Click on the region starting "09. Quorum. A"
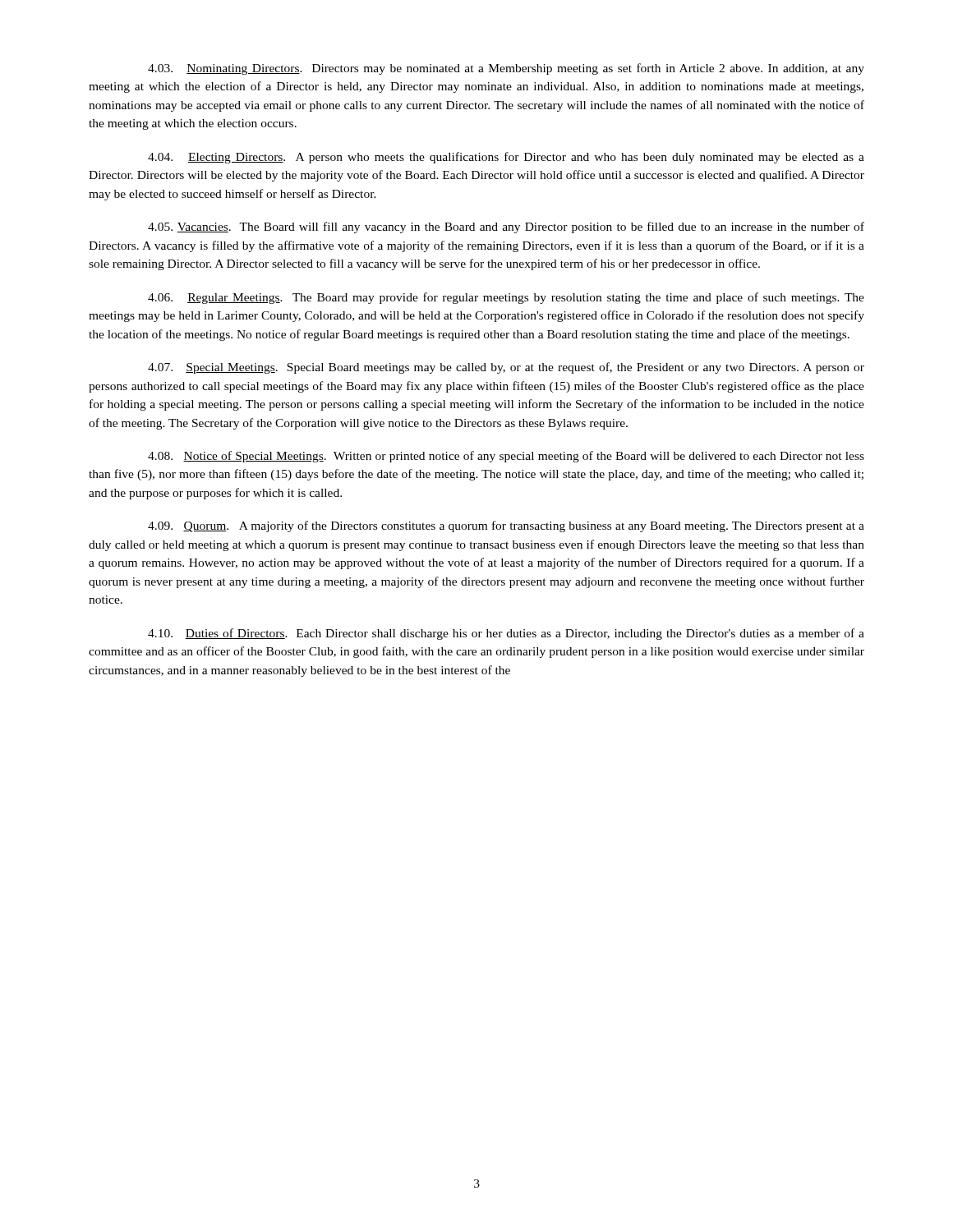Image resolution: width=953 pixels, height=1232 pixels. (x=476, y=562)
